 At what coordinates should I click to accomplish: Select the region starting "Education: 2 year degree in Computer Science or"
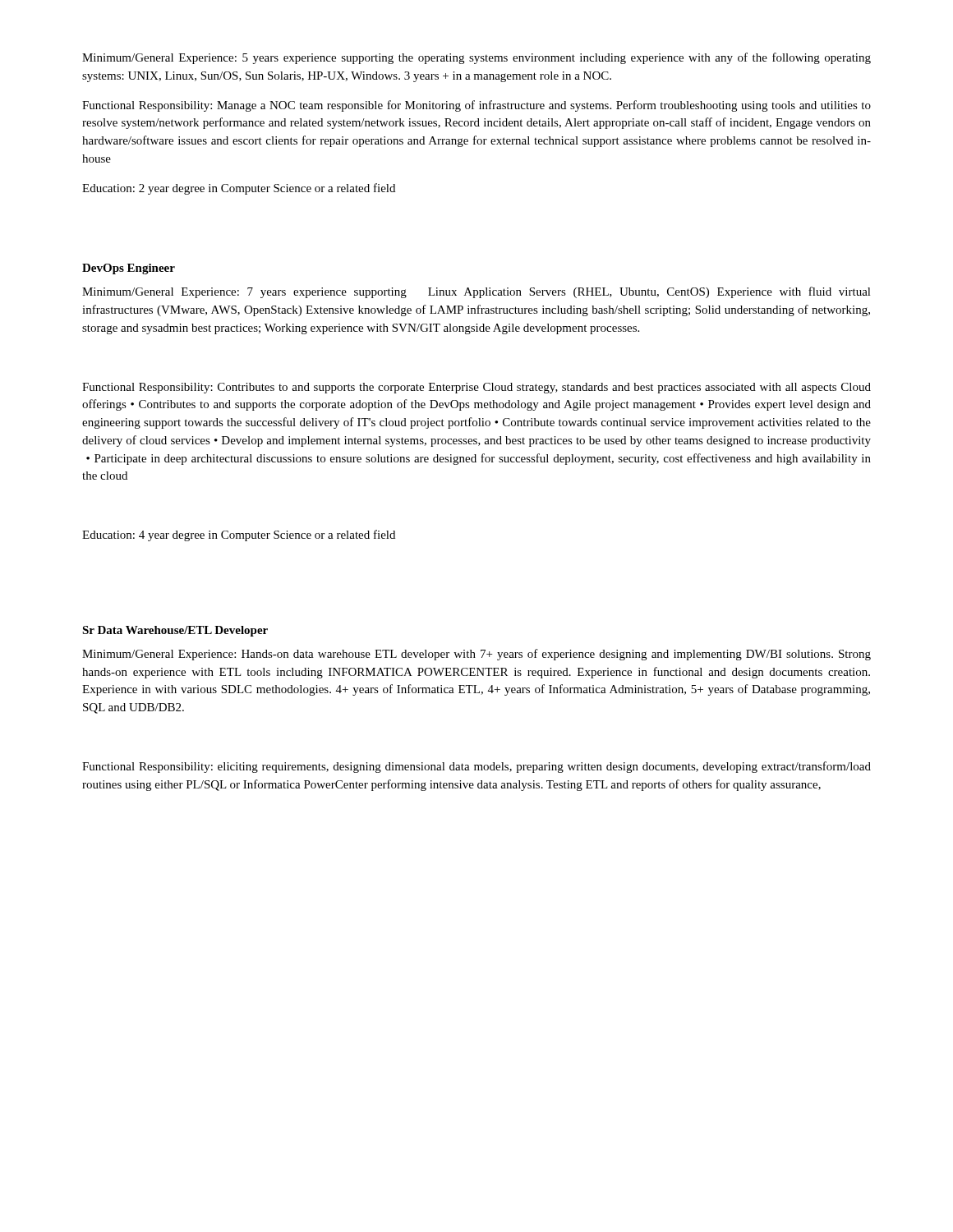click(239, 188)
